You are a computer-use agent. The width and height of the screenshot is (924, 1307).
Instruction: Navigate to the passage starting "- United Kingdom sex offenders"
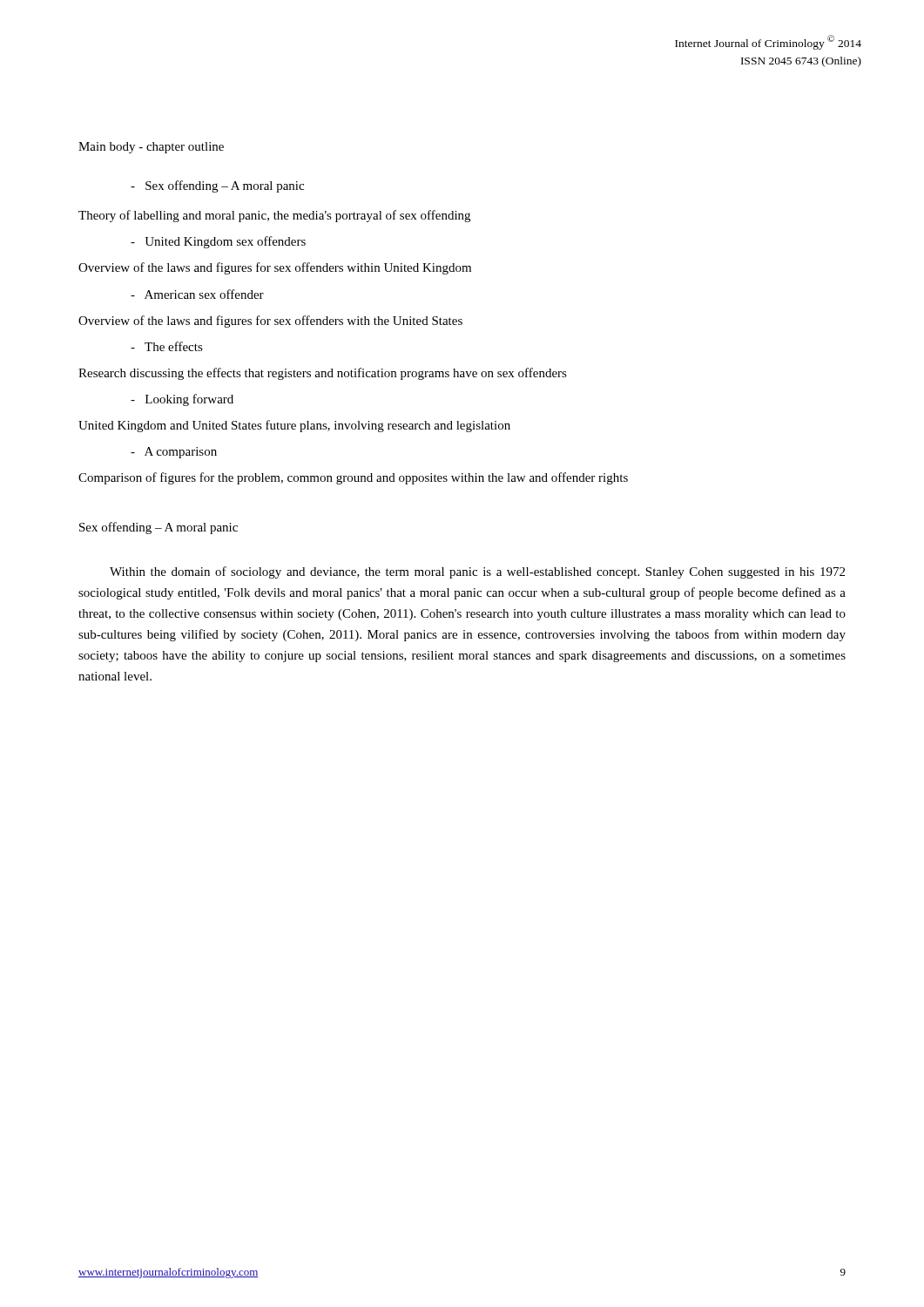(218, 242)
